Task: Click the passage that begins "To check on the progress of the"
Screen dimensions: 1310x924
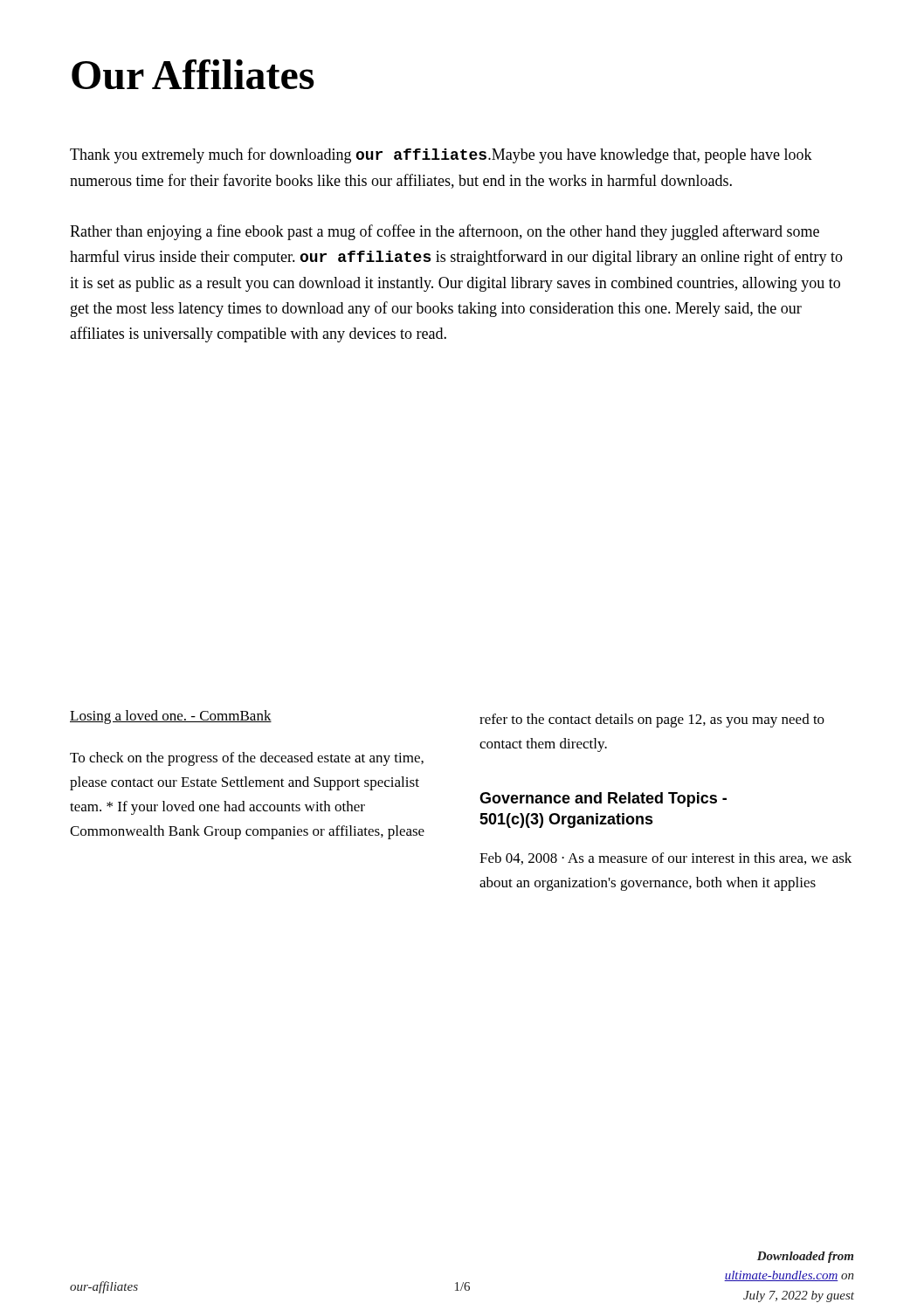Action: coord(247,794)
